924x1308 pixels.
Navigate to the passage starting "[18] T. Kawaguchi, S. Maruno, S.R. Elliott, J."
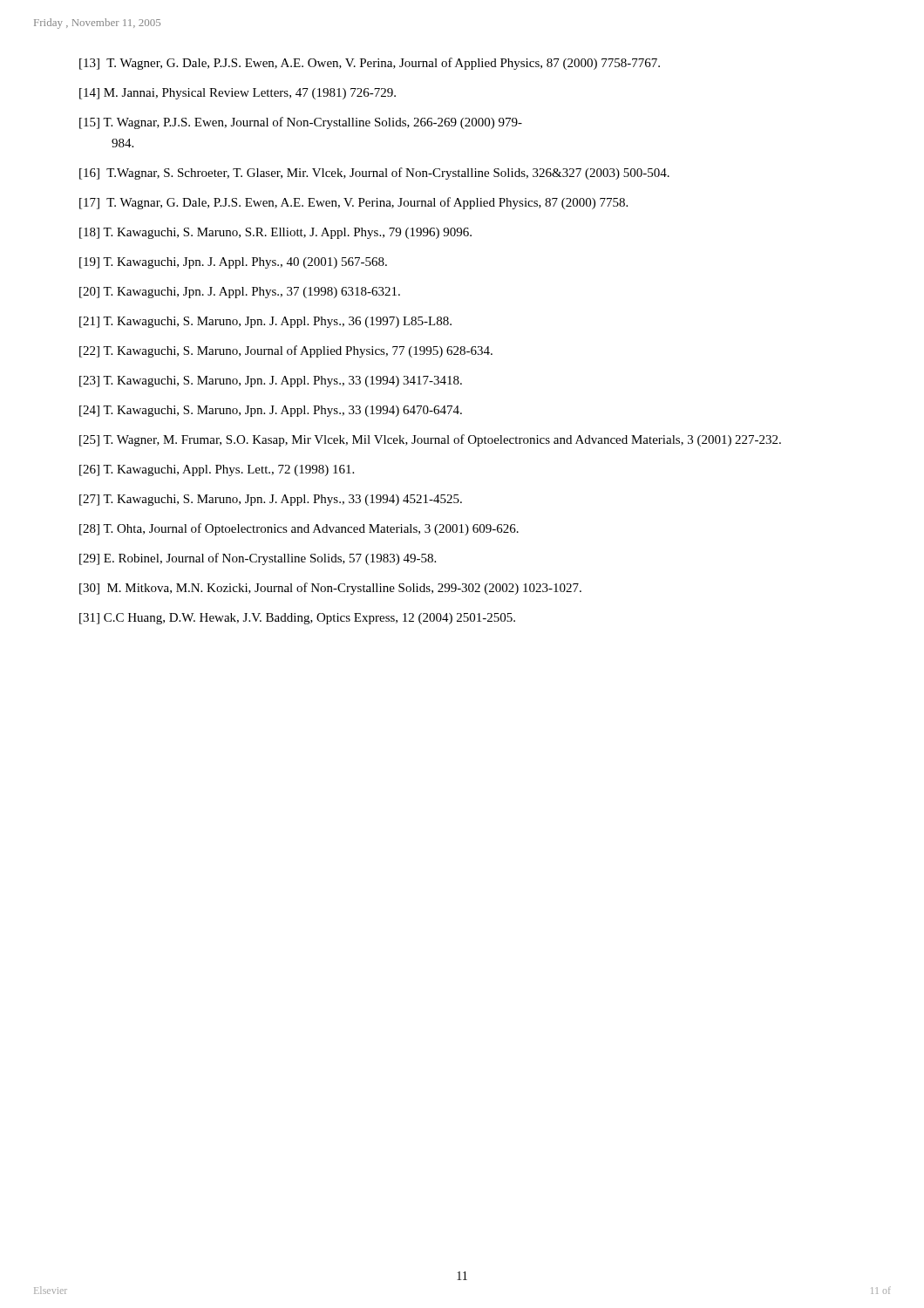click(x=275, y=232)
